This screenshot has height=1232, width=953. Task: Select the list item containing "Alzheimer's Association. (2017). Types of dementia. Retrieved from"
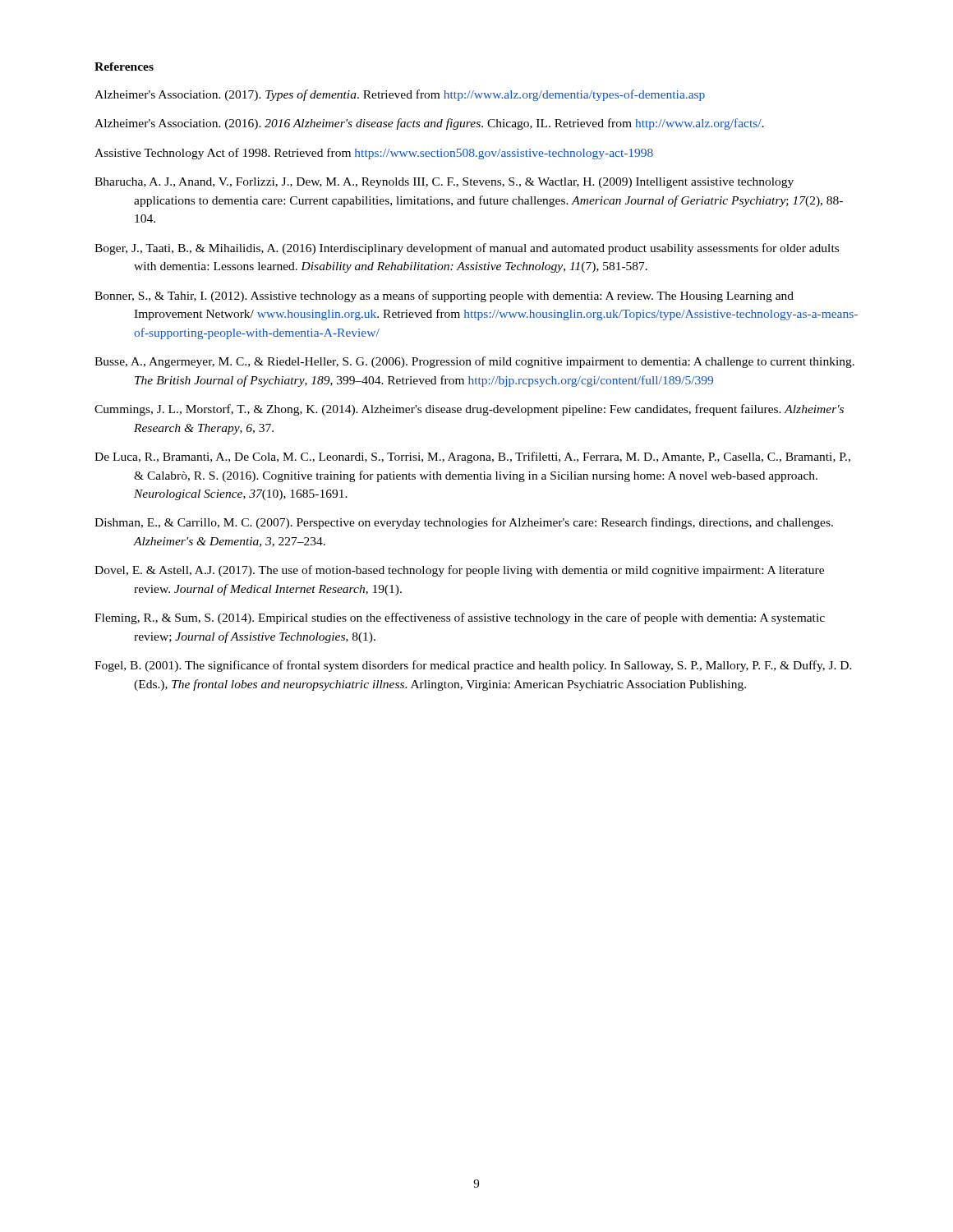point(476,95)
